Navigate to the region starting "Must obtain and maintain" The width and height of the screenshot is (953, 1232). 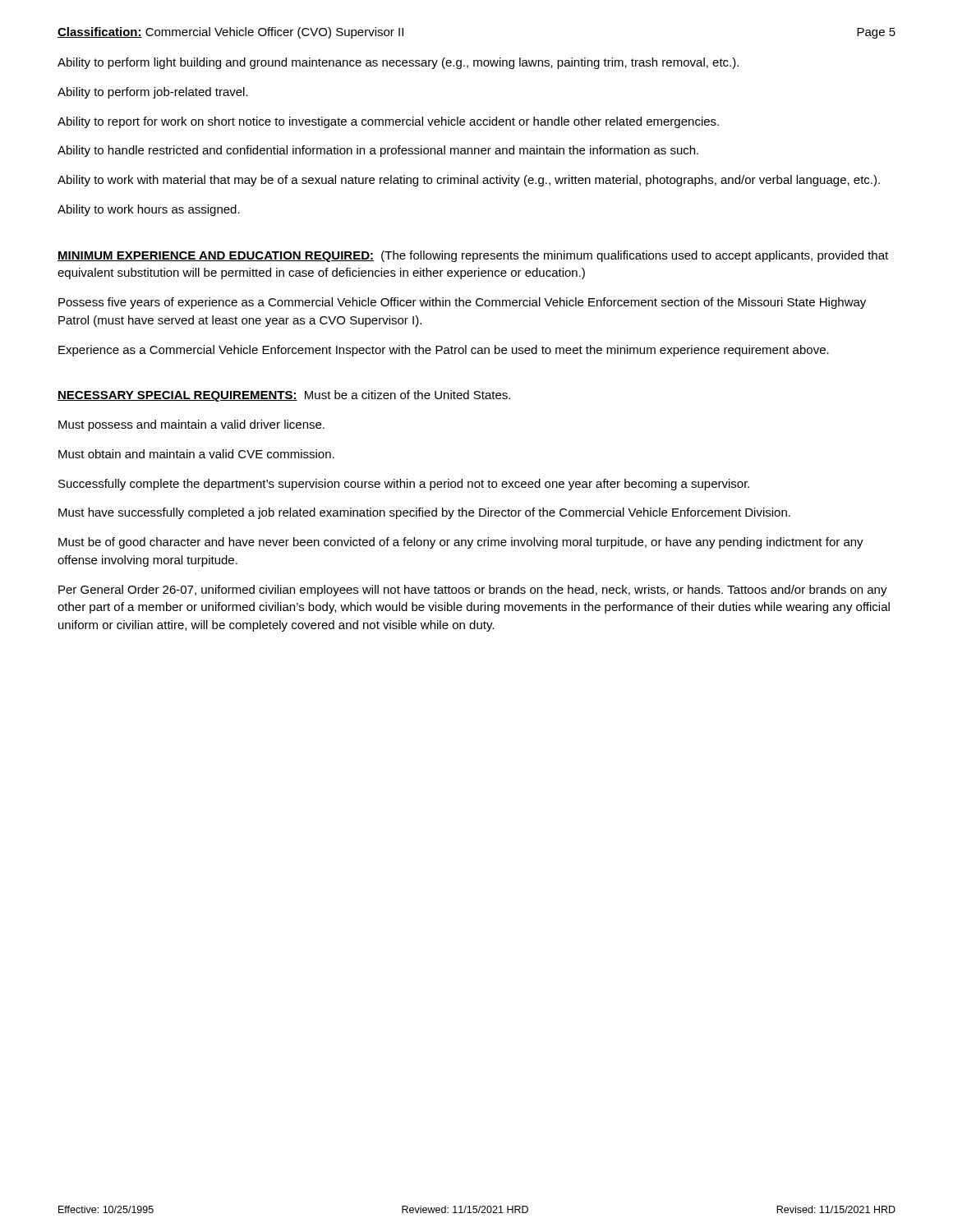point(196,454)
